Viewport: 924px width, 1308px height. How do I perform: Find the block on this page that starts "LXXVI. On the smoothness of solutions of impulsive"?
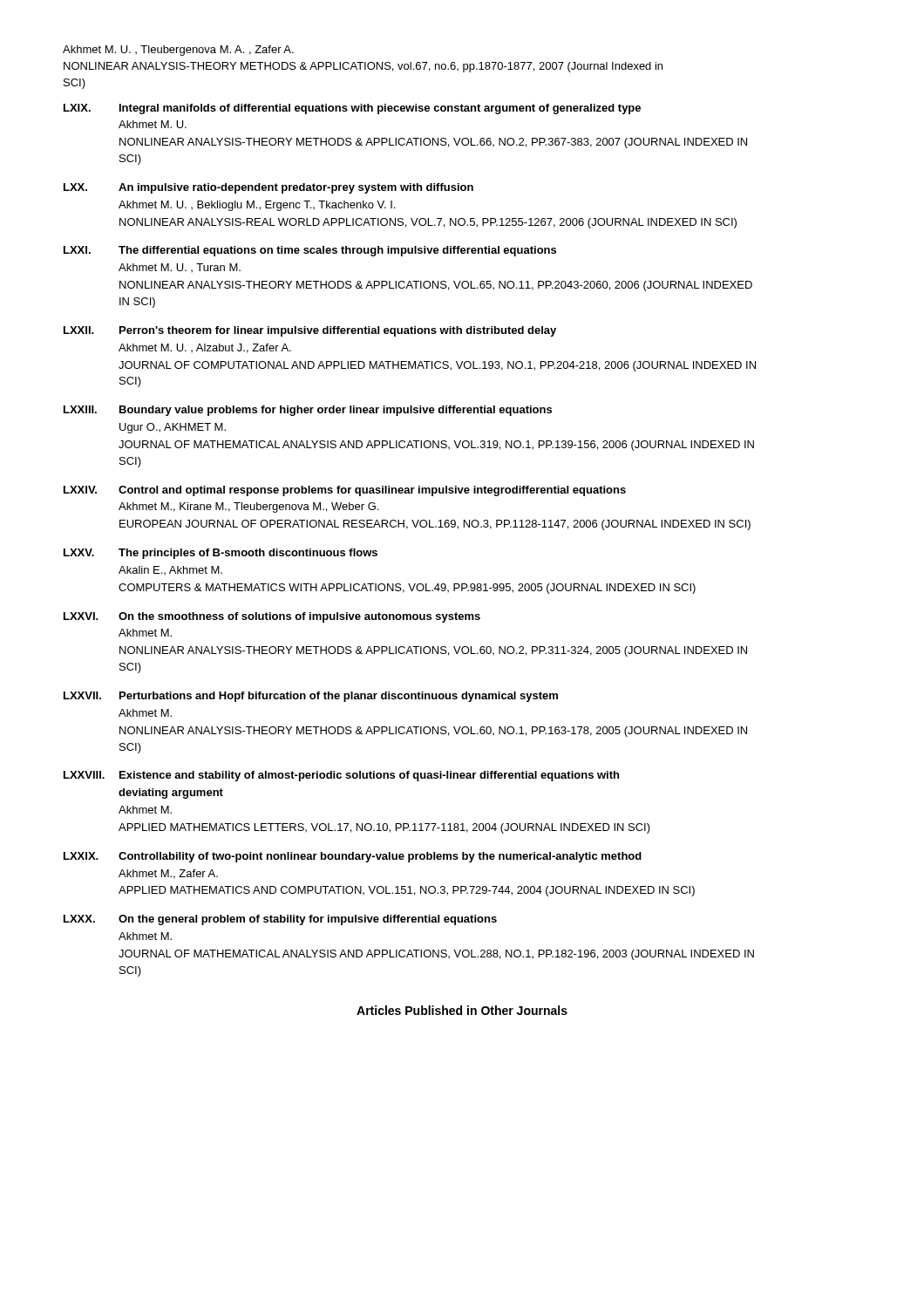[x=462, y=642]
